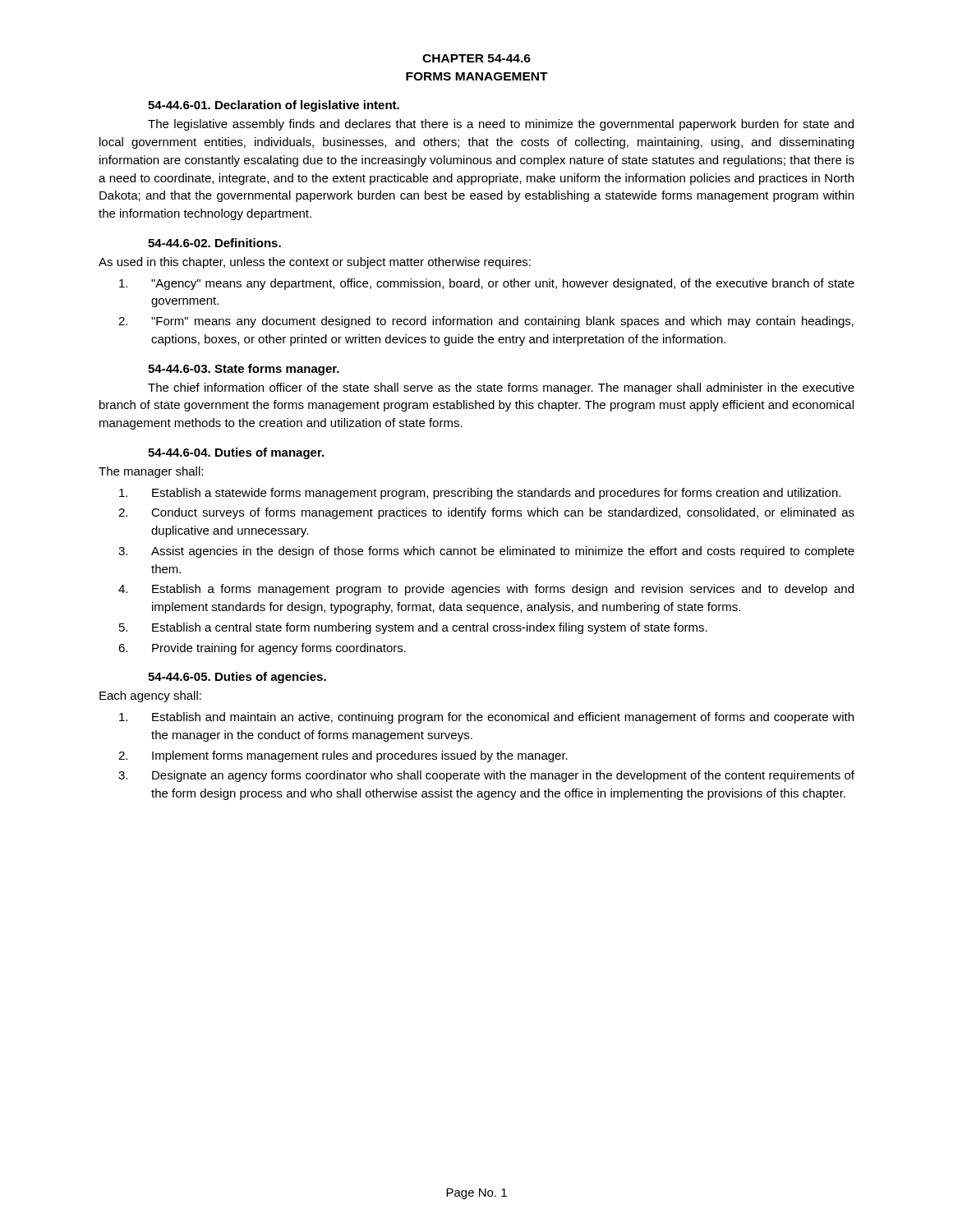Point to the region starting "Establish a statewide"
953x1232 pixels.
[x=476, y=492]
